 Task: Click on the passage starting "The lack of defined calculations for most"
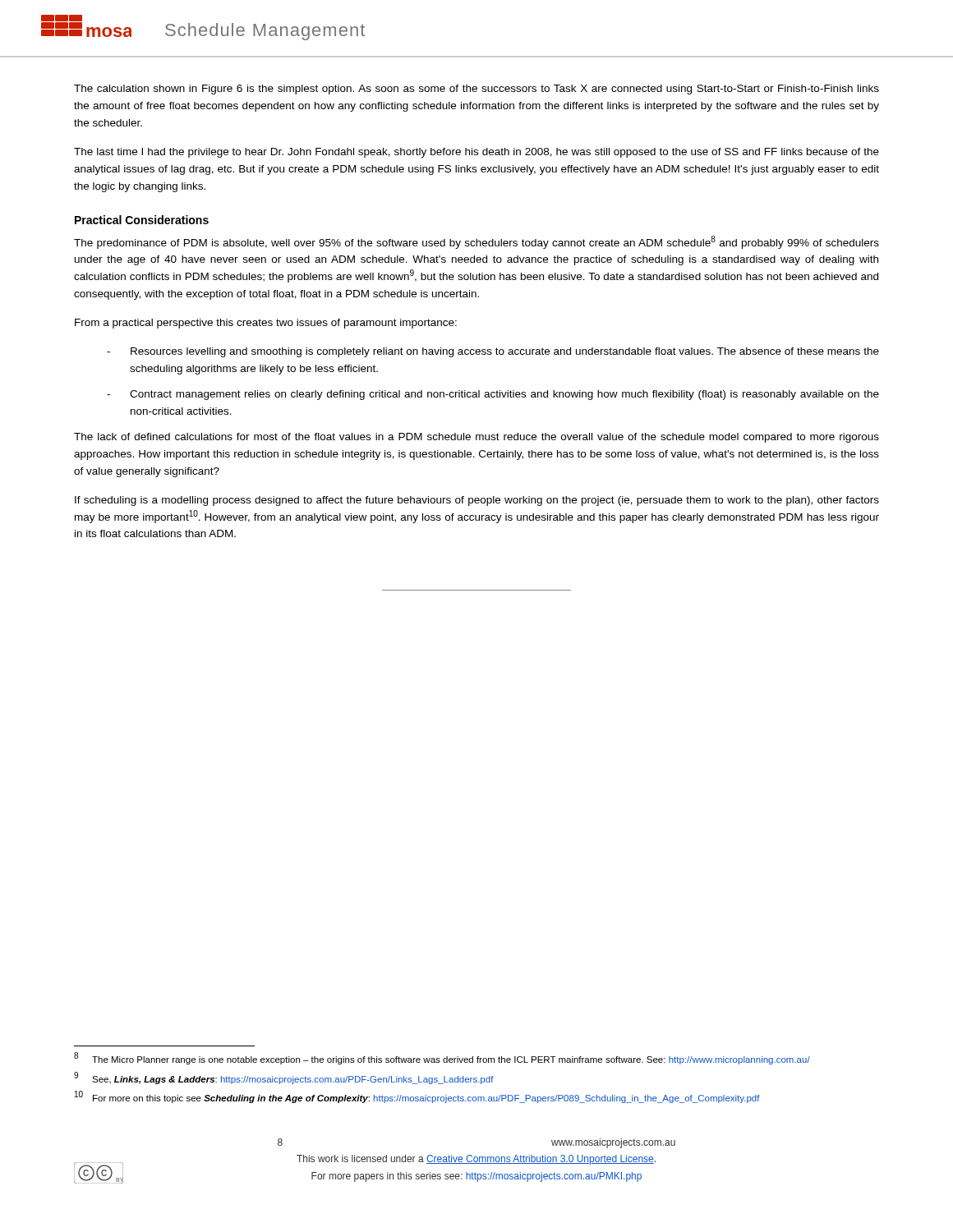tap(476, 454)
